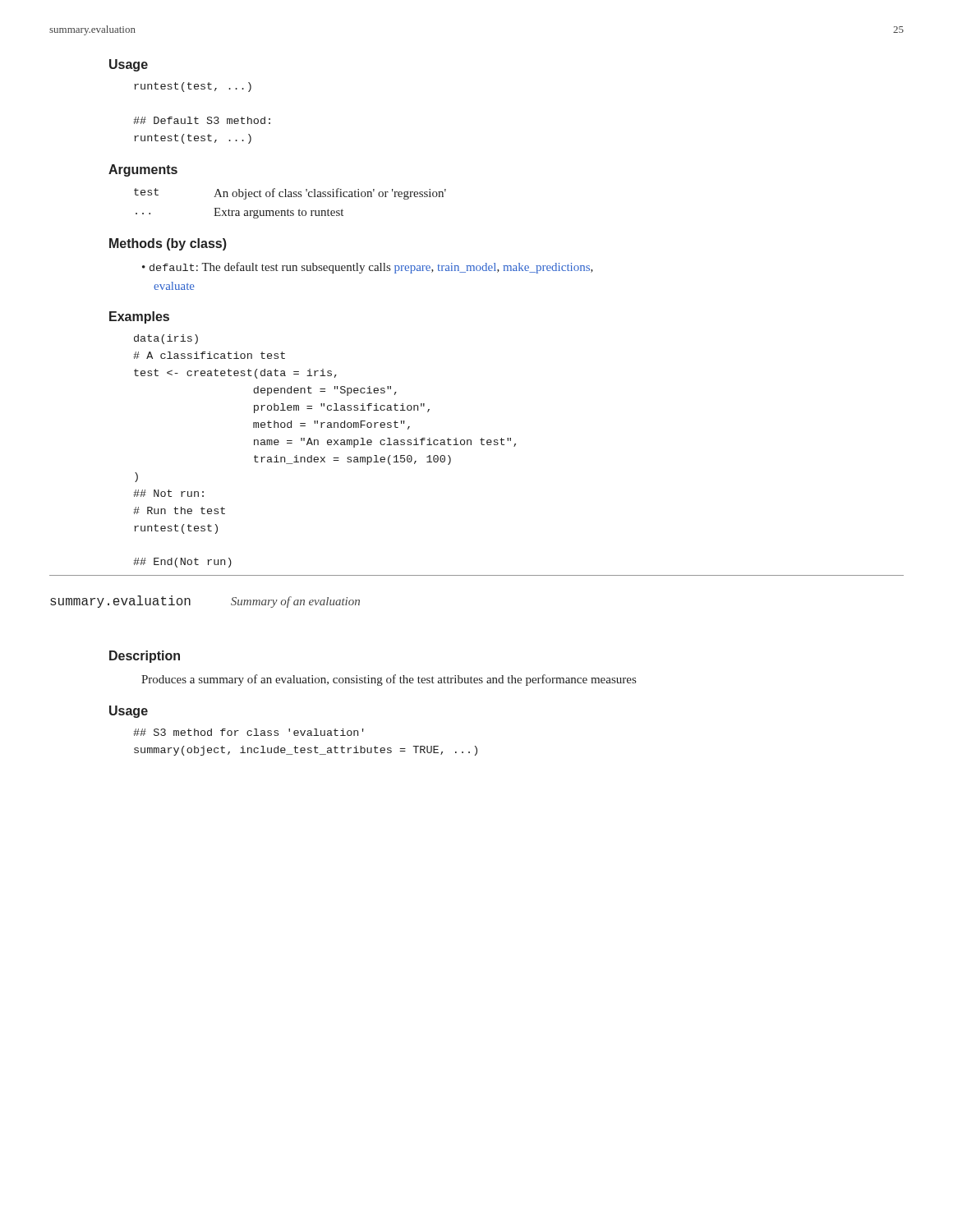This screenshot has height=1232, width=953.
Task: Click on the section header that says "summary.evaluation Summary of an evaluation"
Action: click(116, 602)
